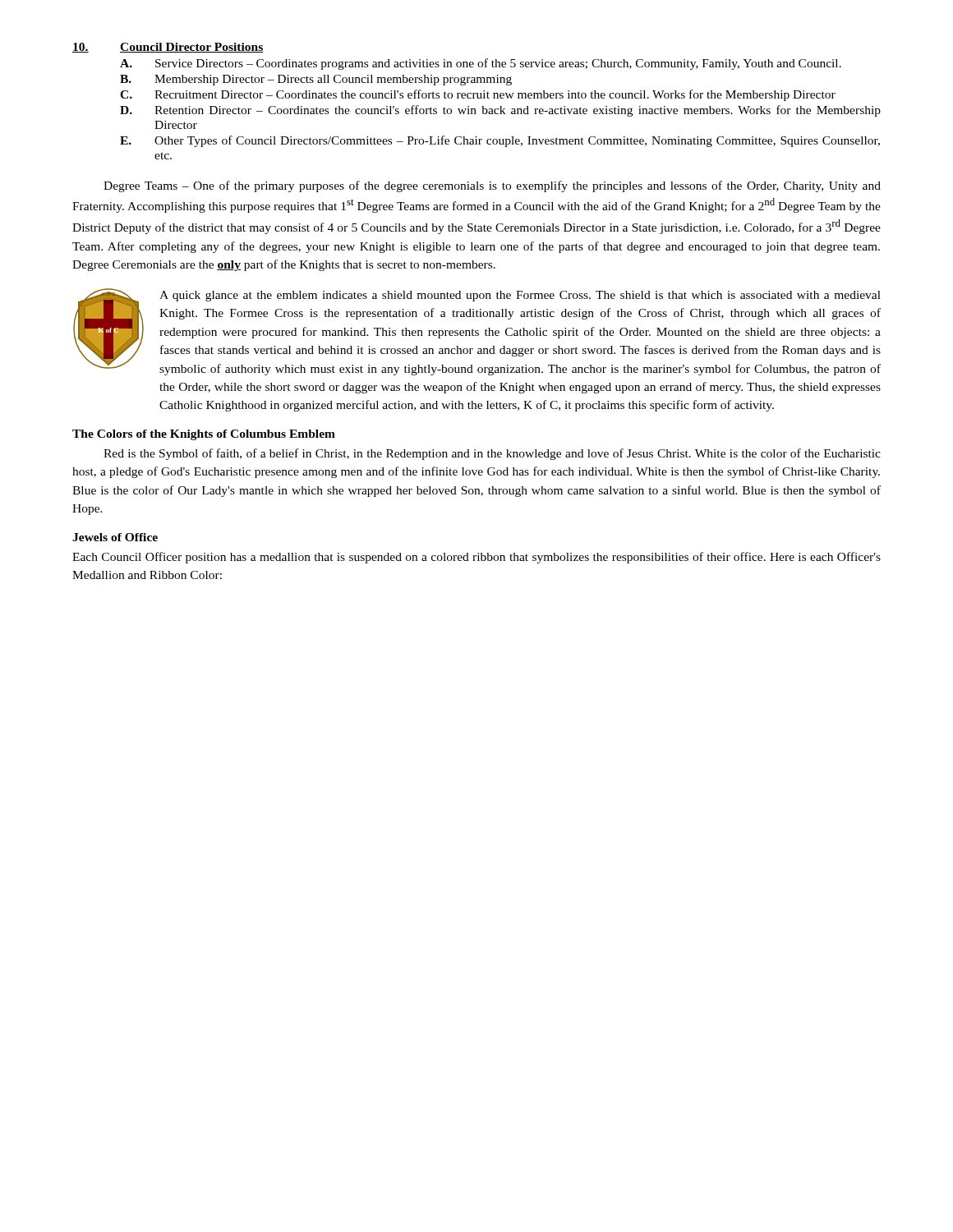This screenshot has width=953, height=1232.
Task: Where is the passage that starts "A quick glance at the emblem indicates"?
Action: pos(520,350)
